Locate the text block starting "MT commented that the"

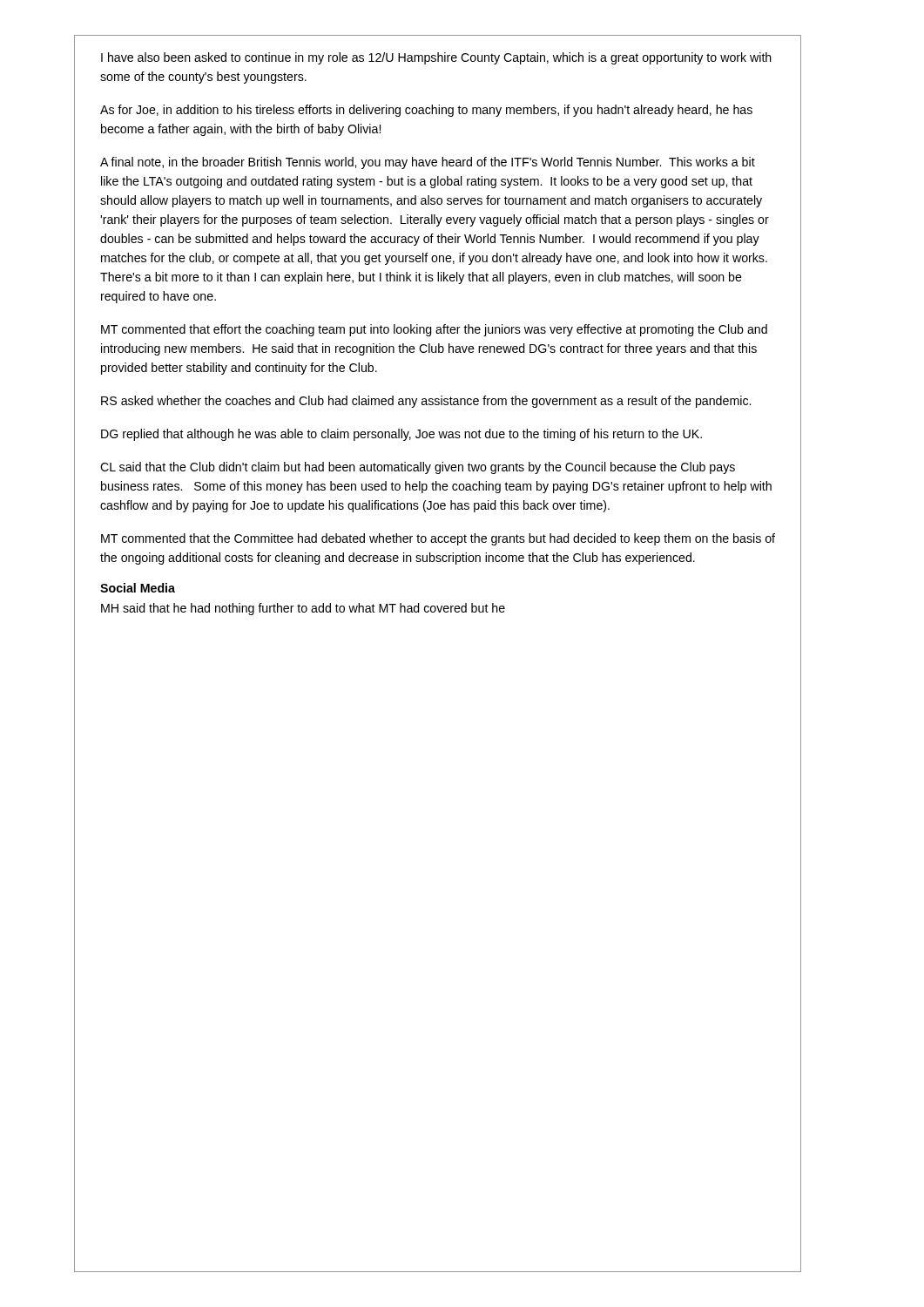tap(438, 548)
